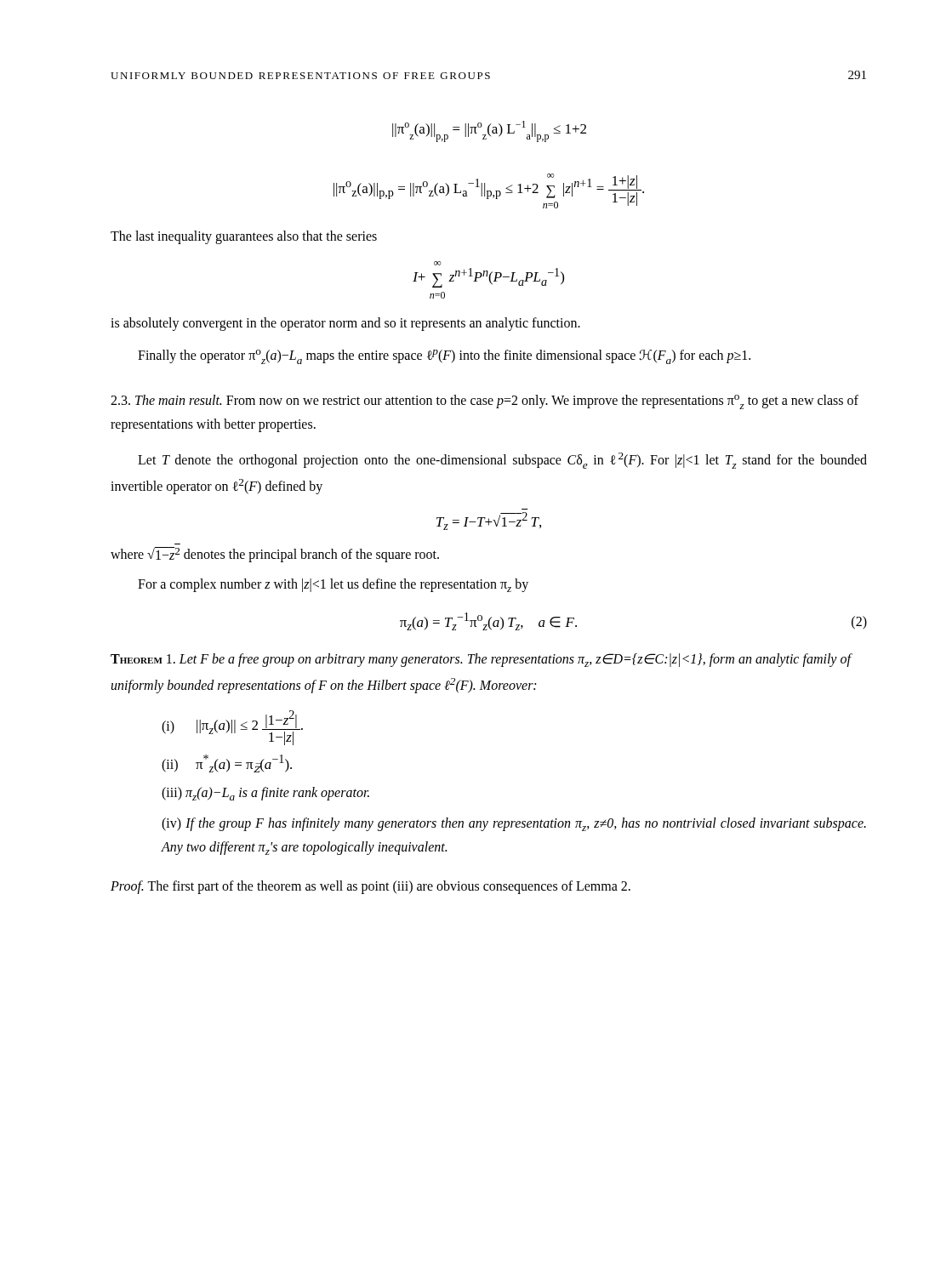Screen dimensions: 1276x952
Task: Click on the text block that reads "where √1−z2 denotes"
Action: coord(275,553)
